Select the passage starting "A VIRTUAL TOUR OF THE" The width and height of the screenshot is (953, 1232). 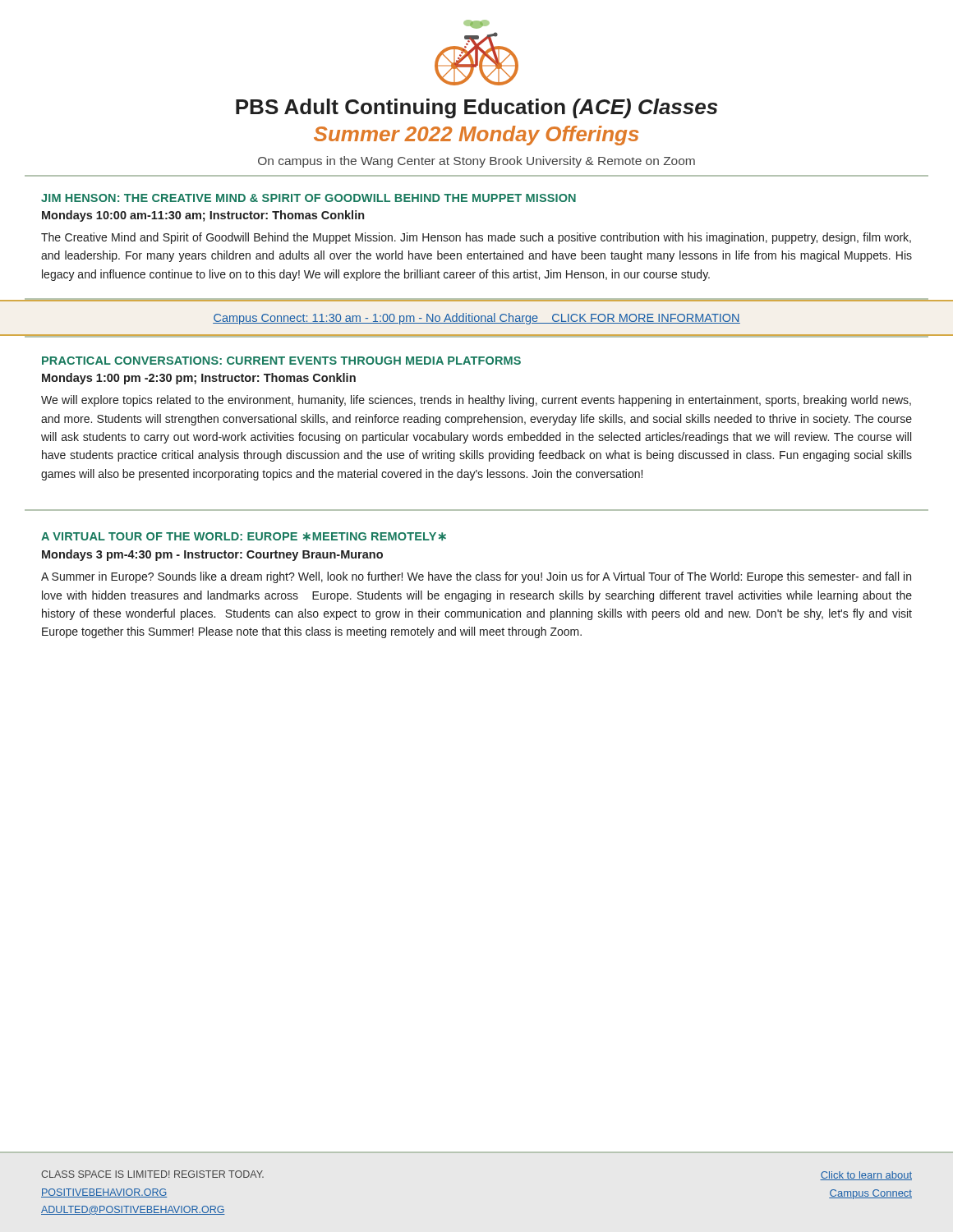click(x=244, y=536)
